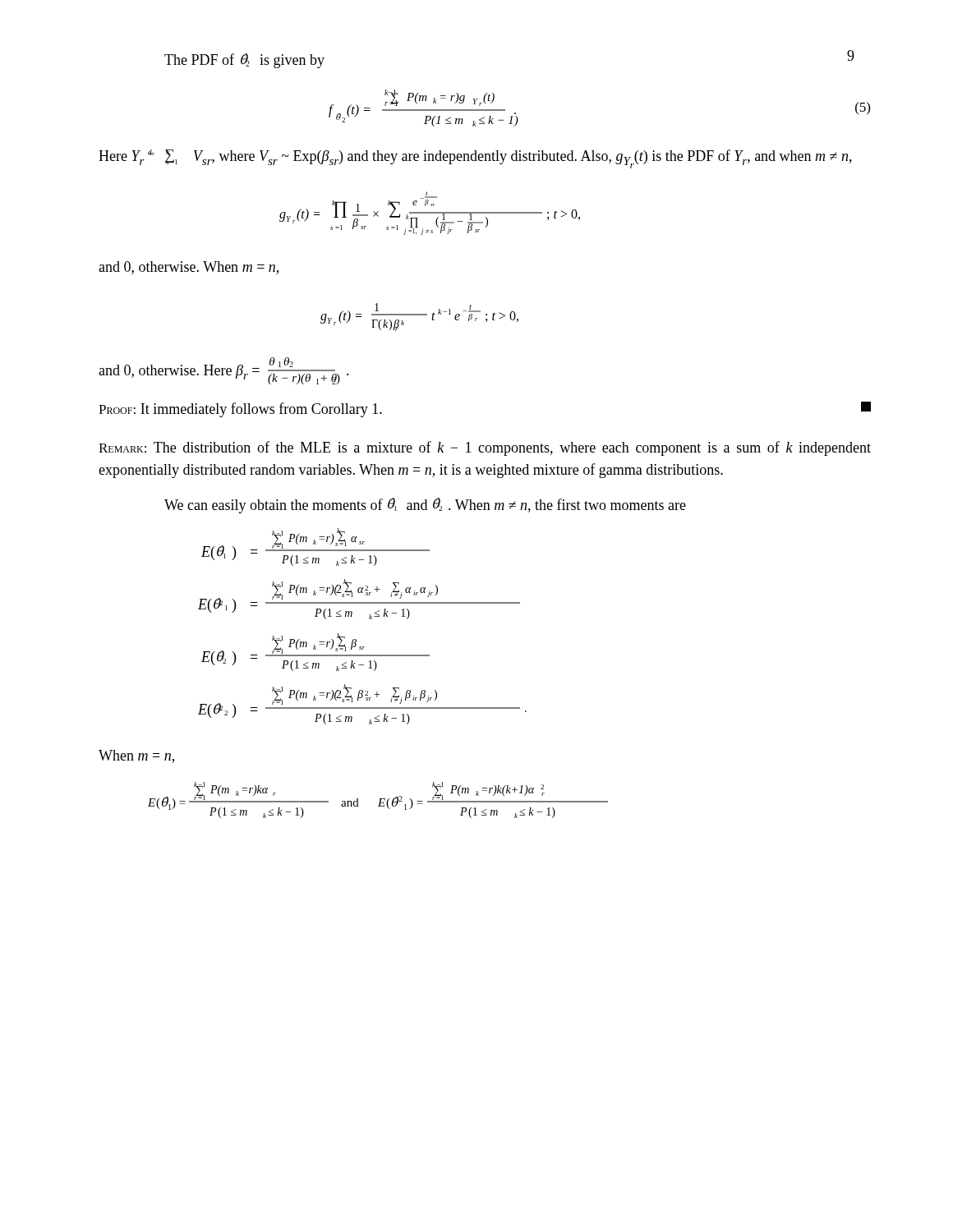Find the block on this page that starts "We can easily obtain the"
Viewport: 953px width, 1232px height.
pos(485,506)
